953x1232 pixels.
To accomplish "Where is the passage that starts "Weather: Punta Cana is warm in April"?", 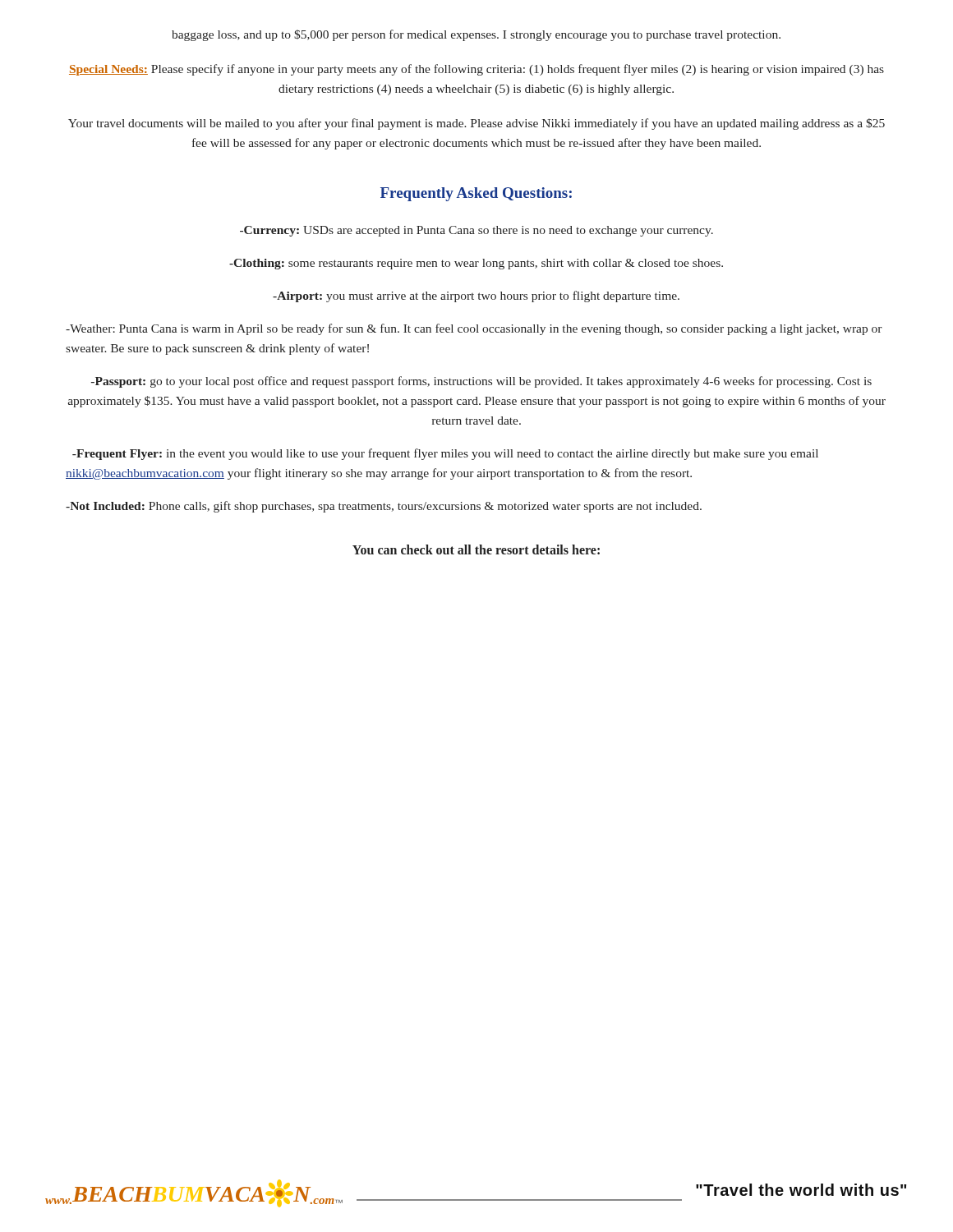I will pyautogui.click(x=474, y=338).
